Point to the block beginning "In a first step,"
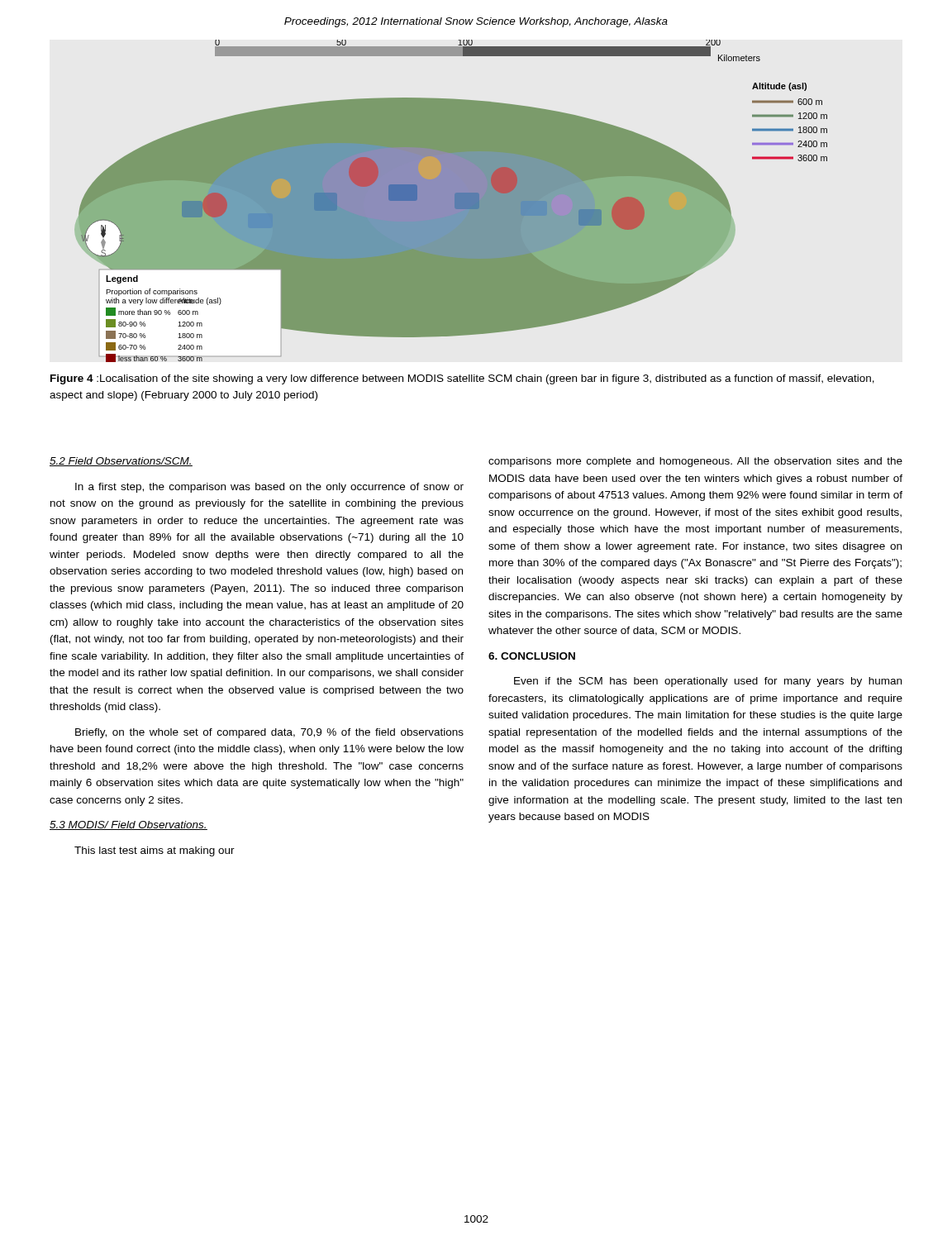Screen dimensions: 1240x952 click(x=257, y=643)
